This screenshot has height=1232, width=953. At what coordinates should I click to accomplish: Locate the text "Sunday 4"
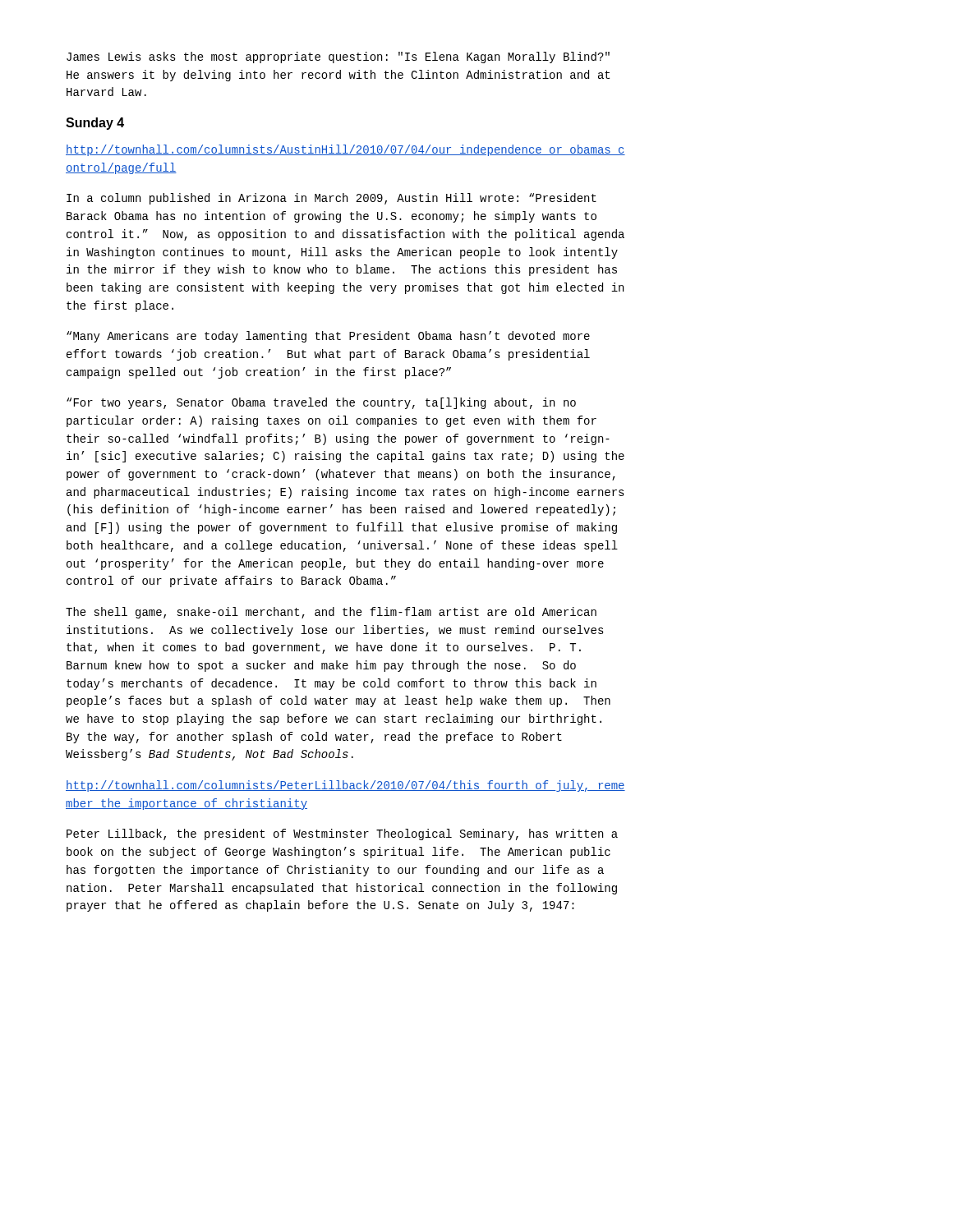tap(95, 123)
